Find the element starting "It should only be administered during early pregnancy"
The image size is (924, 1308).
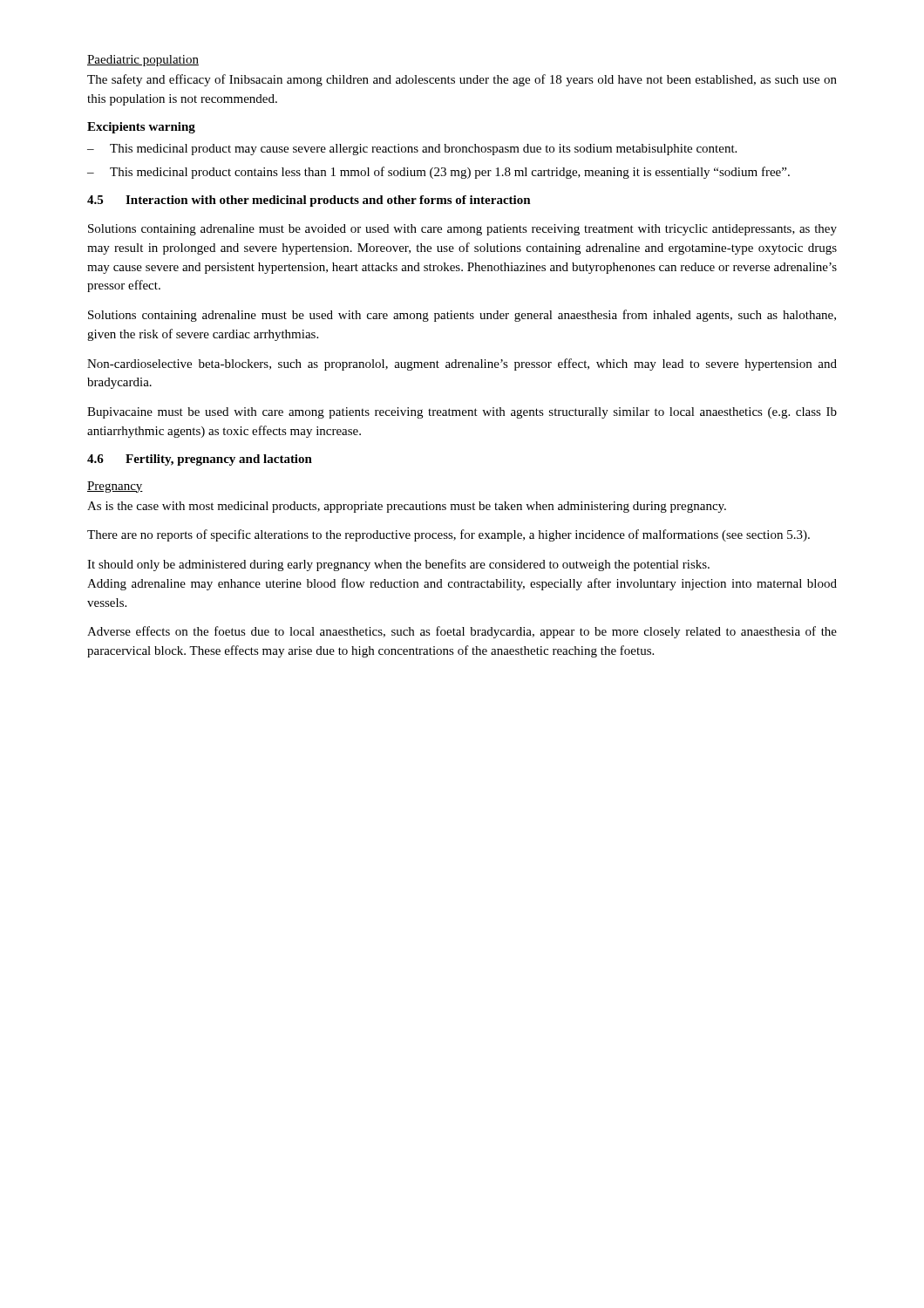tap(462, 584)
